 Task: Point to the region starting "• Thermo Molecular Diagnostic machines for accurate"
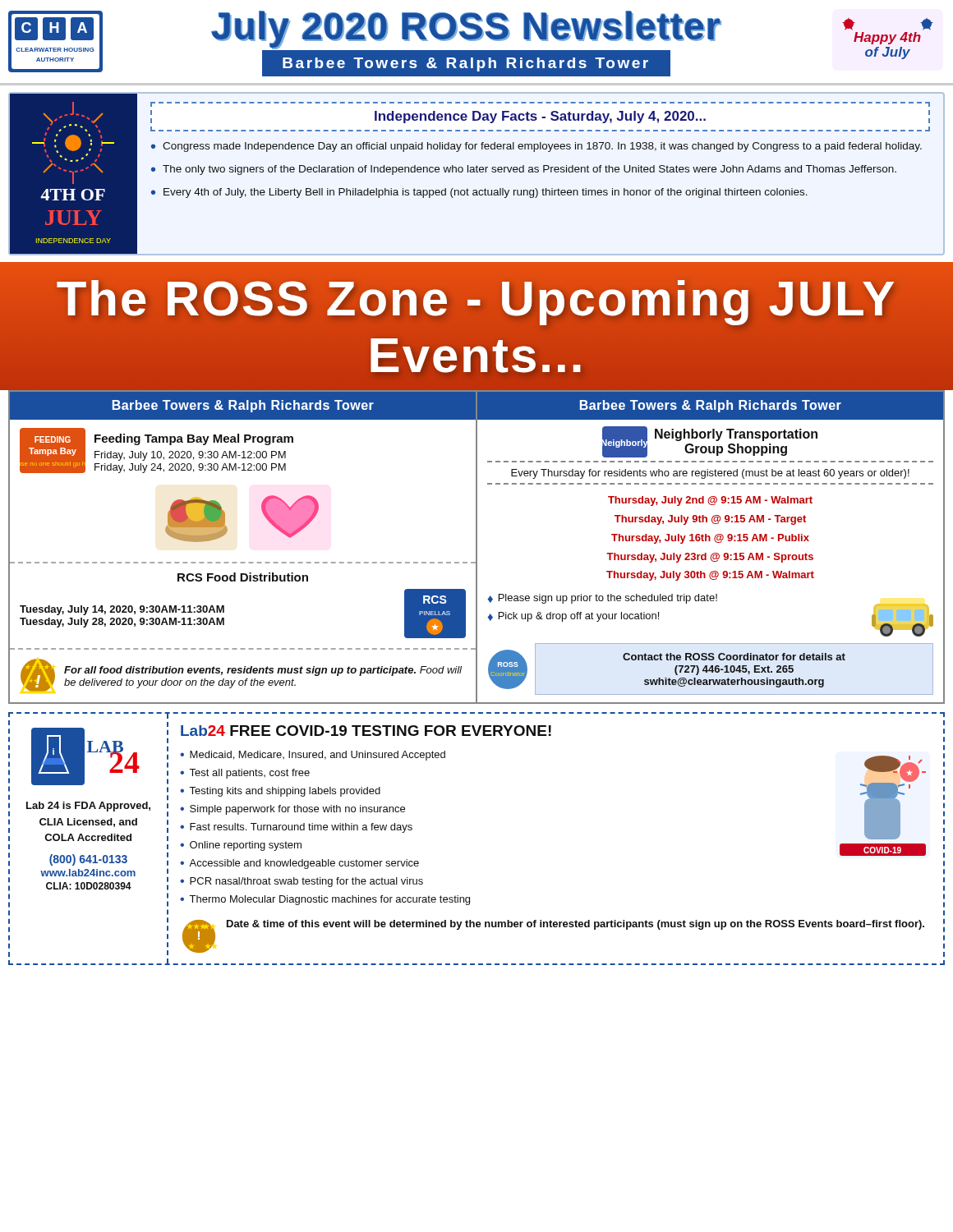(325, 900)
